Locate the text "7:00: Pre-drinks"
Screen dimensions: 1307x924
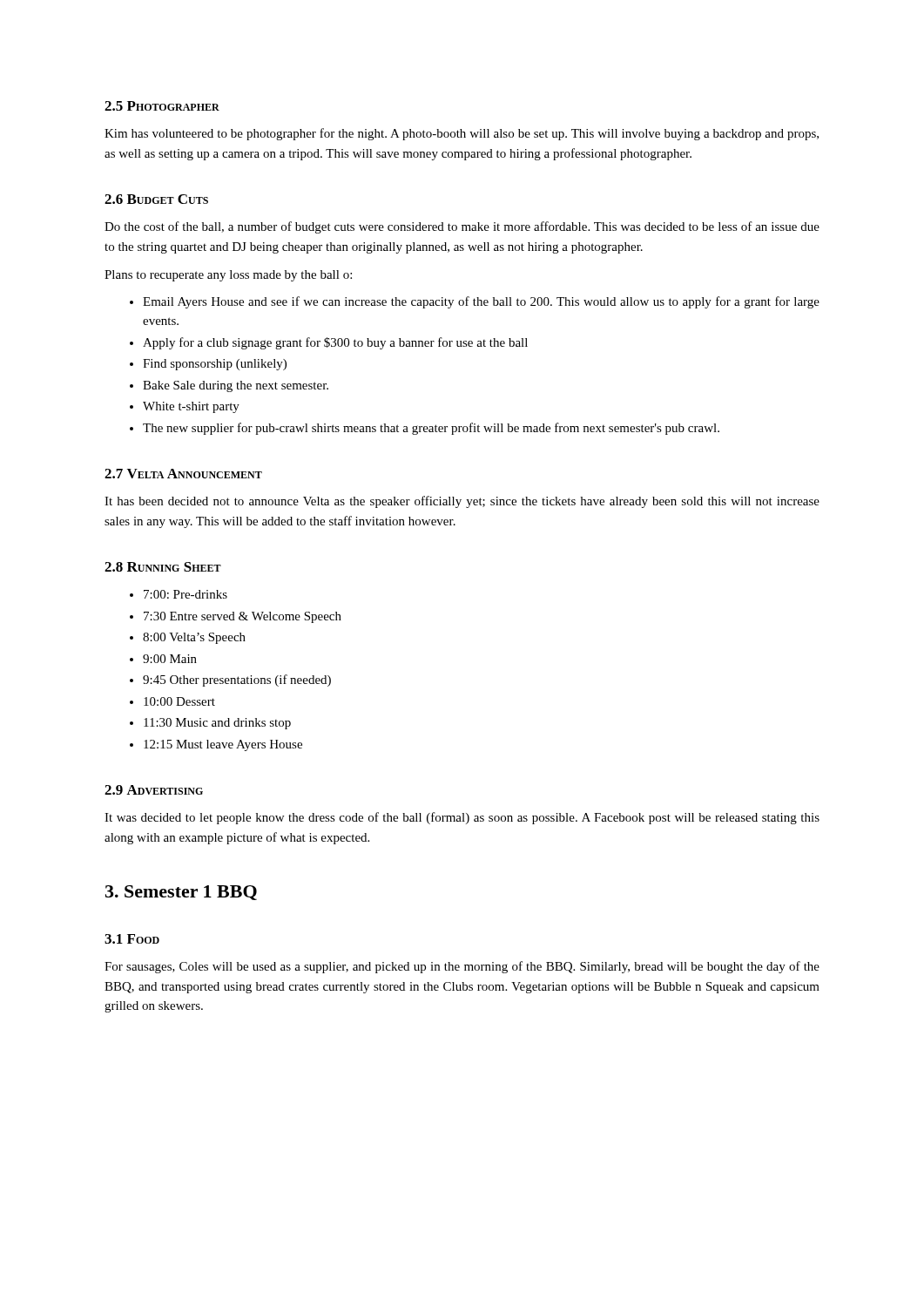pos(185,594)
